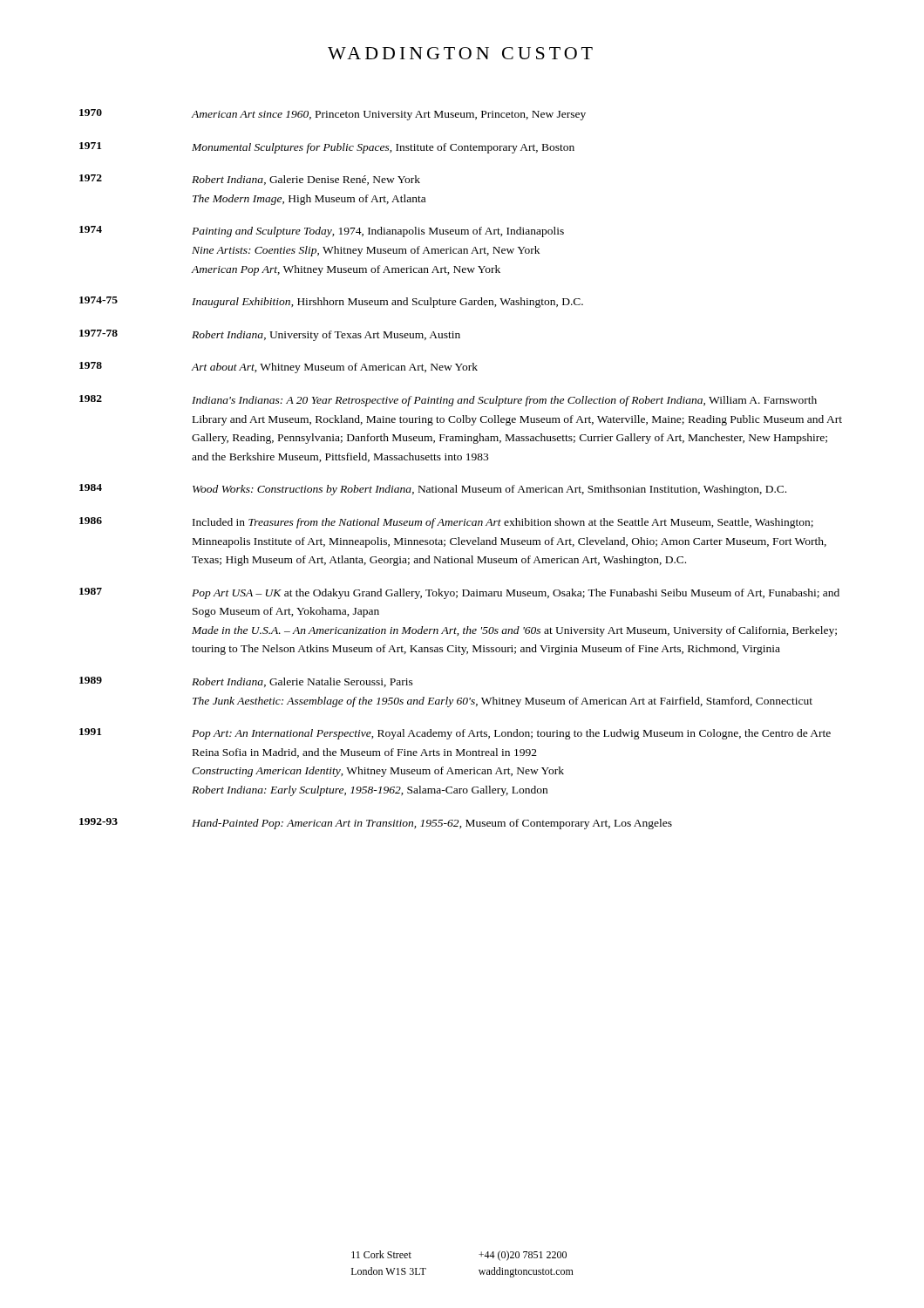Image resolution: width=924 pixels, height=1308 pixels.
Task: Click on the passage starting "1970 American Art since 1960, Princeton"
Action: (x=462, y=114)
